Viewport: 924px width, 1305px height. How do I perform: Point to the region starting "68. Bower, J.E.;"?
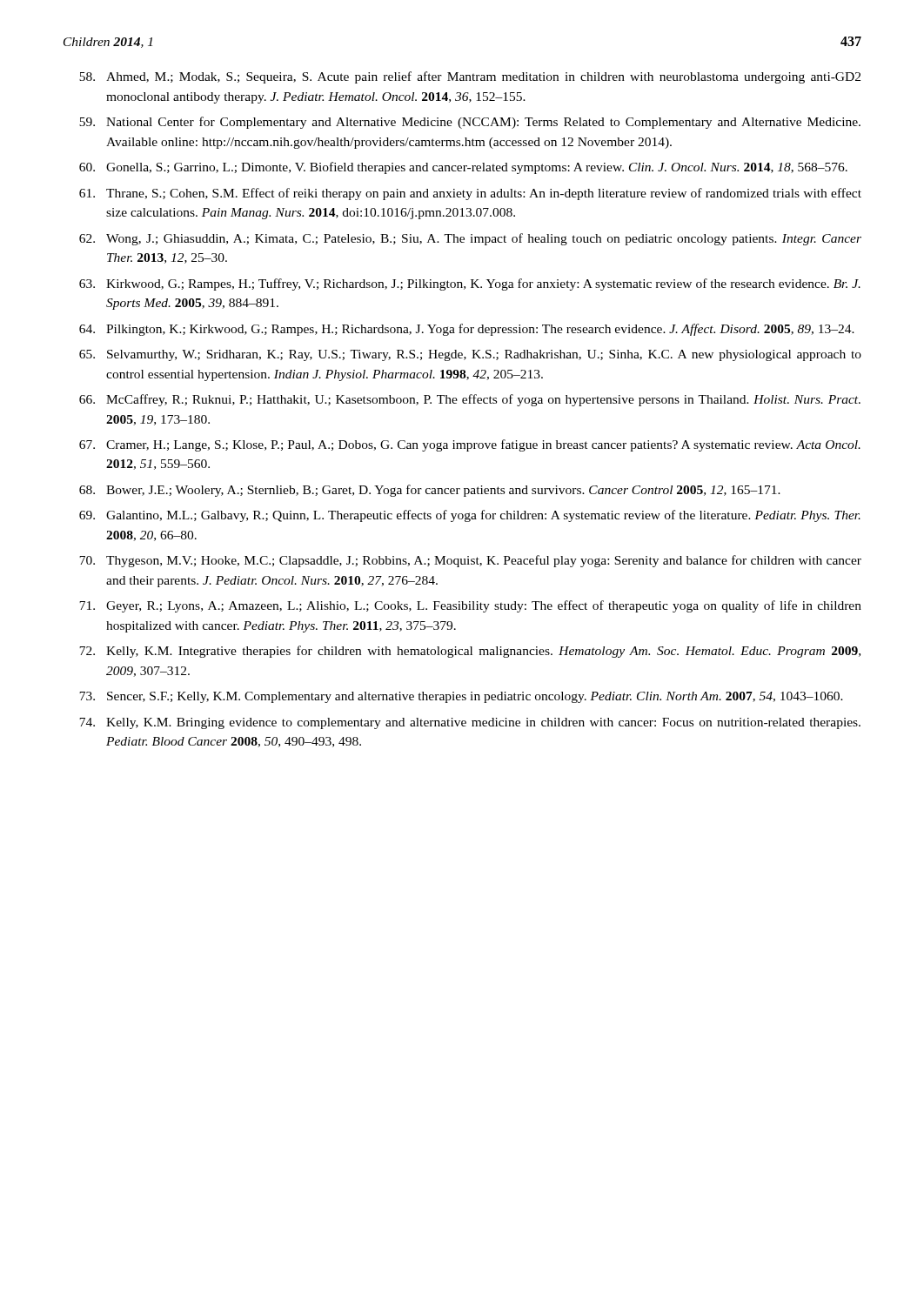462,490
